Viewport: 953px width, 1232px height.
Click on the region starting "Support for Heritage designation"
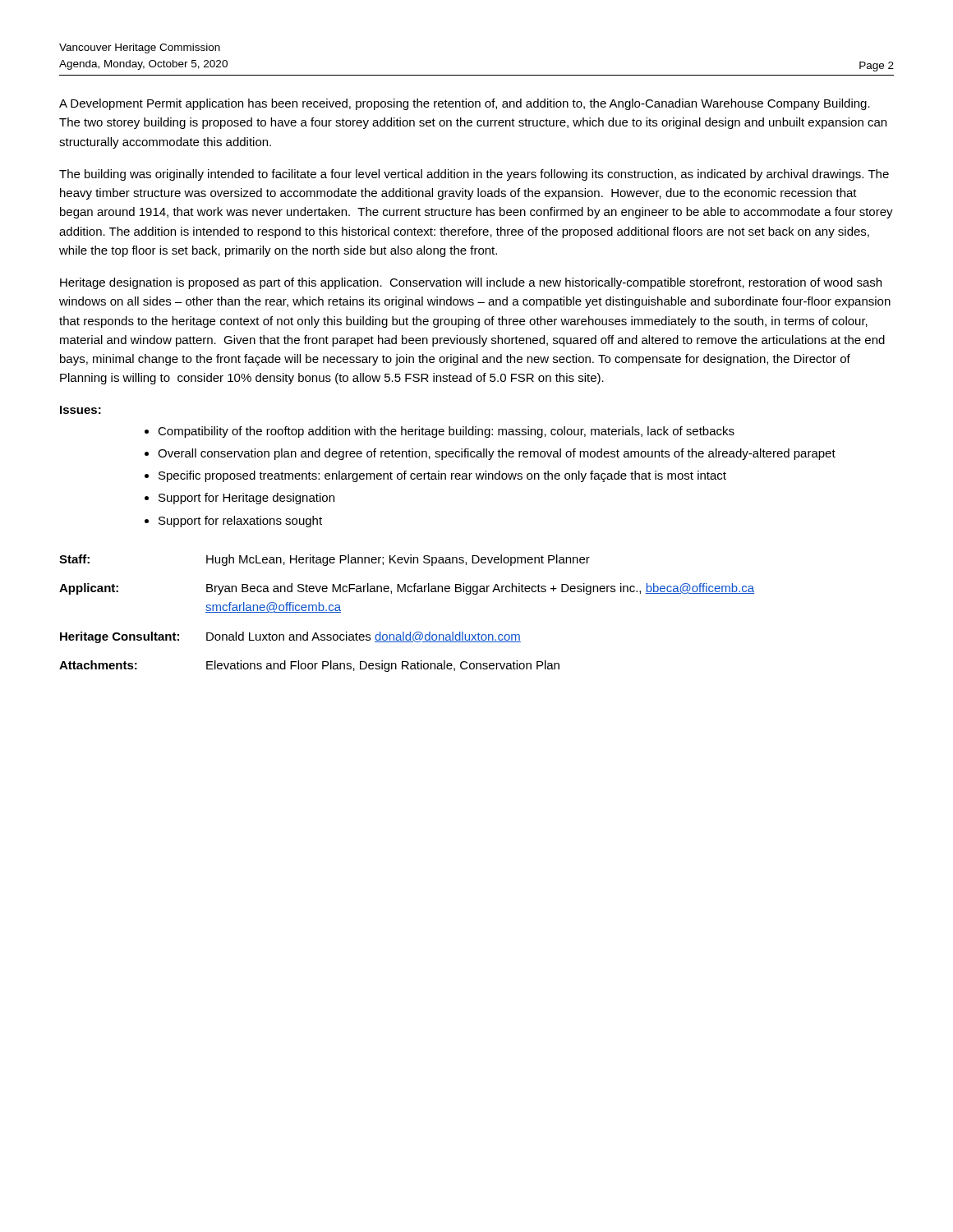tap(246, 498)
